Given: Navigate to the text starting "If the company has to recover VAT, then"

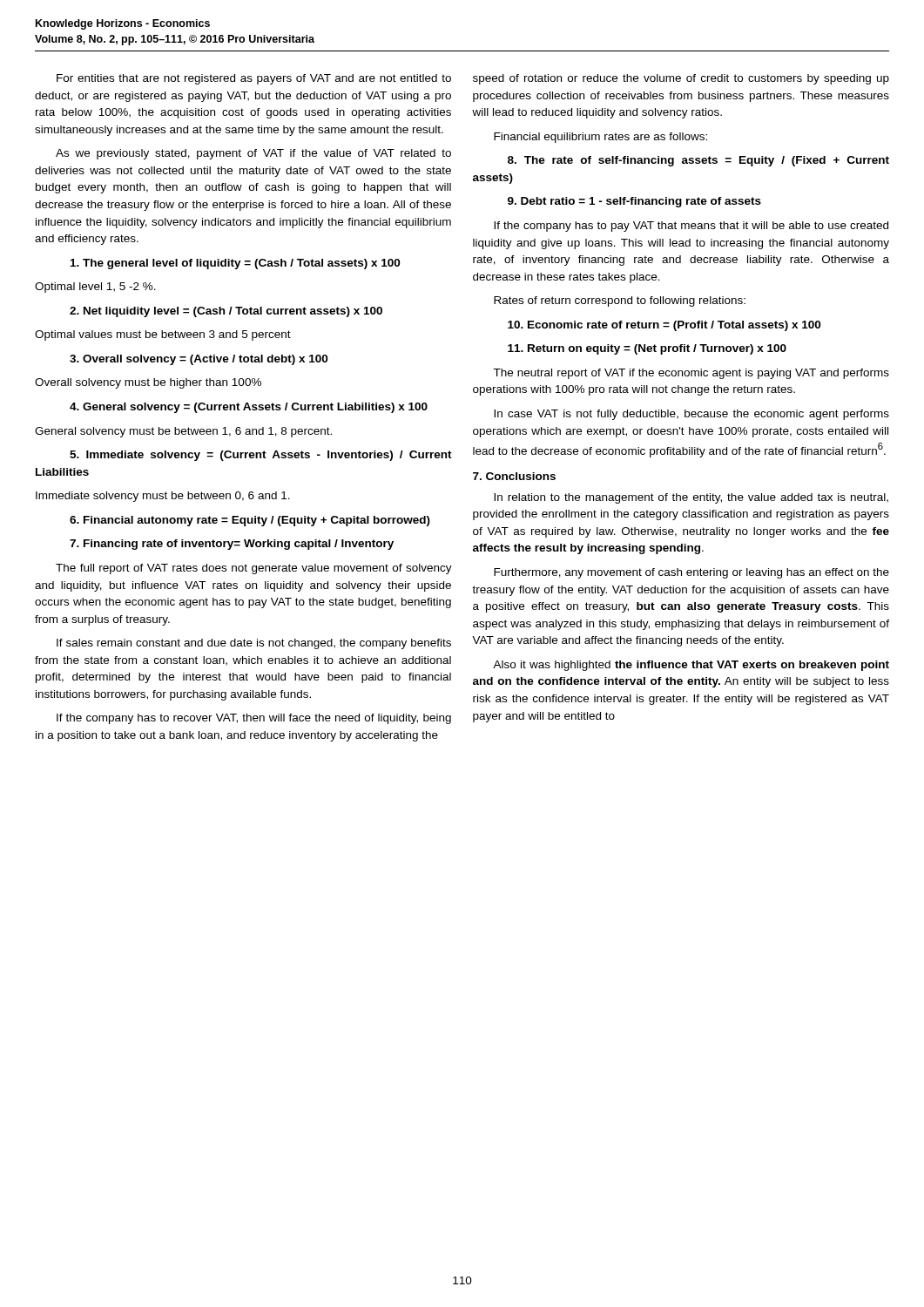Looking at the screenshot, I should pos(243,727).
